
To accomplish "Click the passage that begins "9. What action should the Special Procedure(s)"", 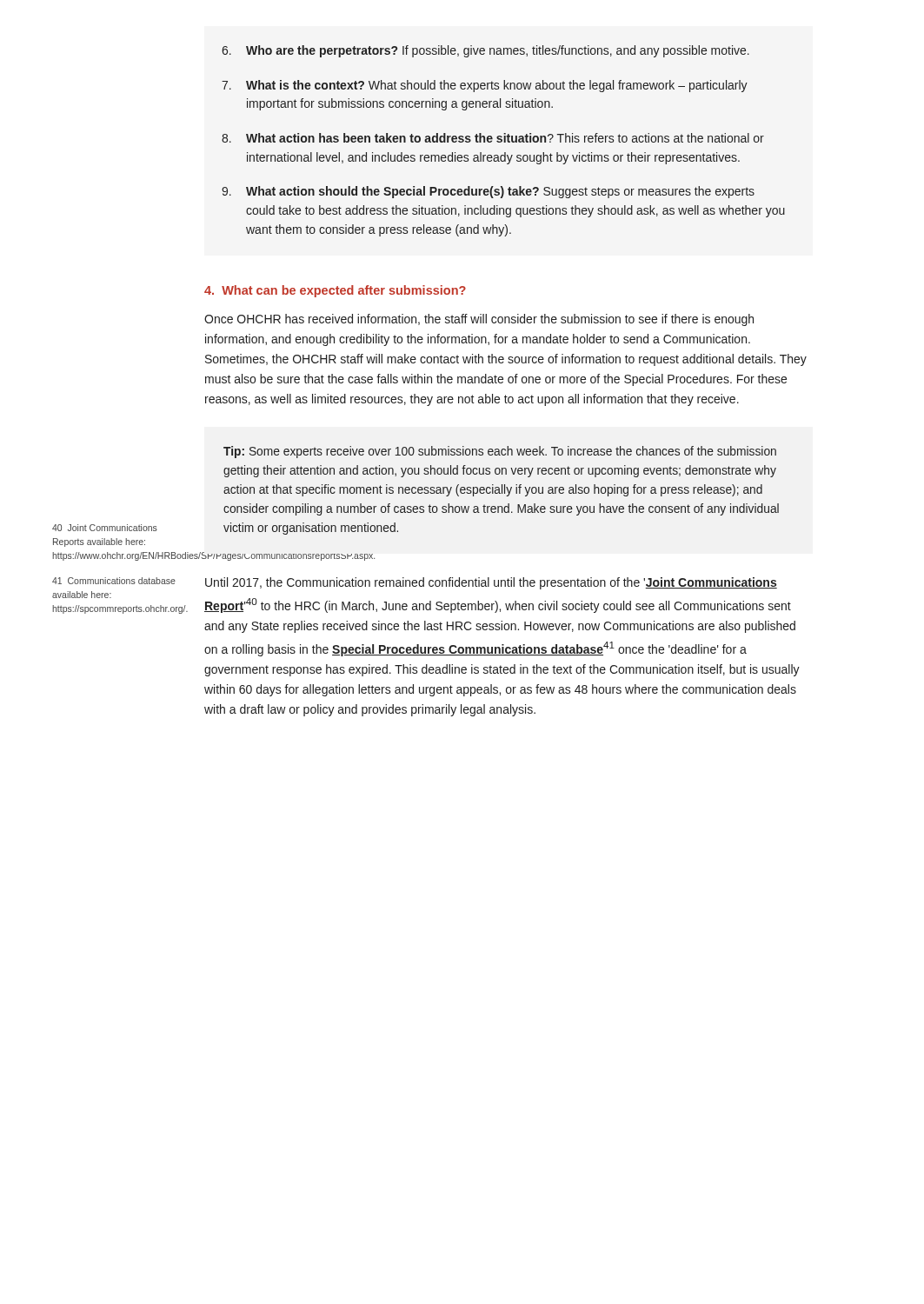I will [504, 211].
